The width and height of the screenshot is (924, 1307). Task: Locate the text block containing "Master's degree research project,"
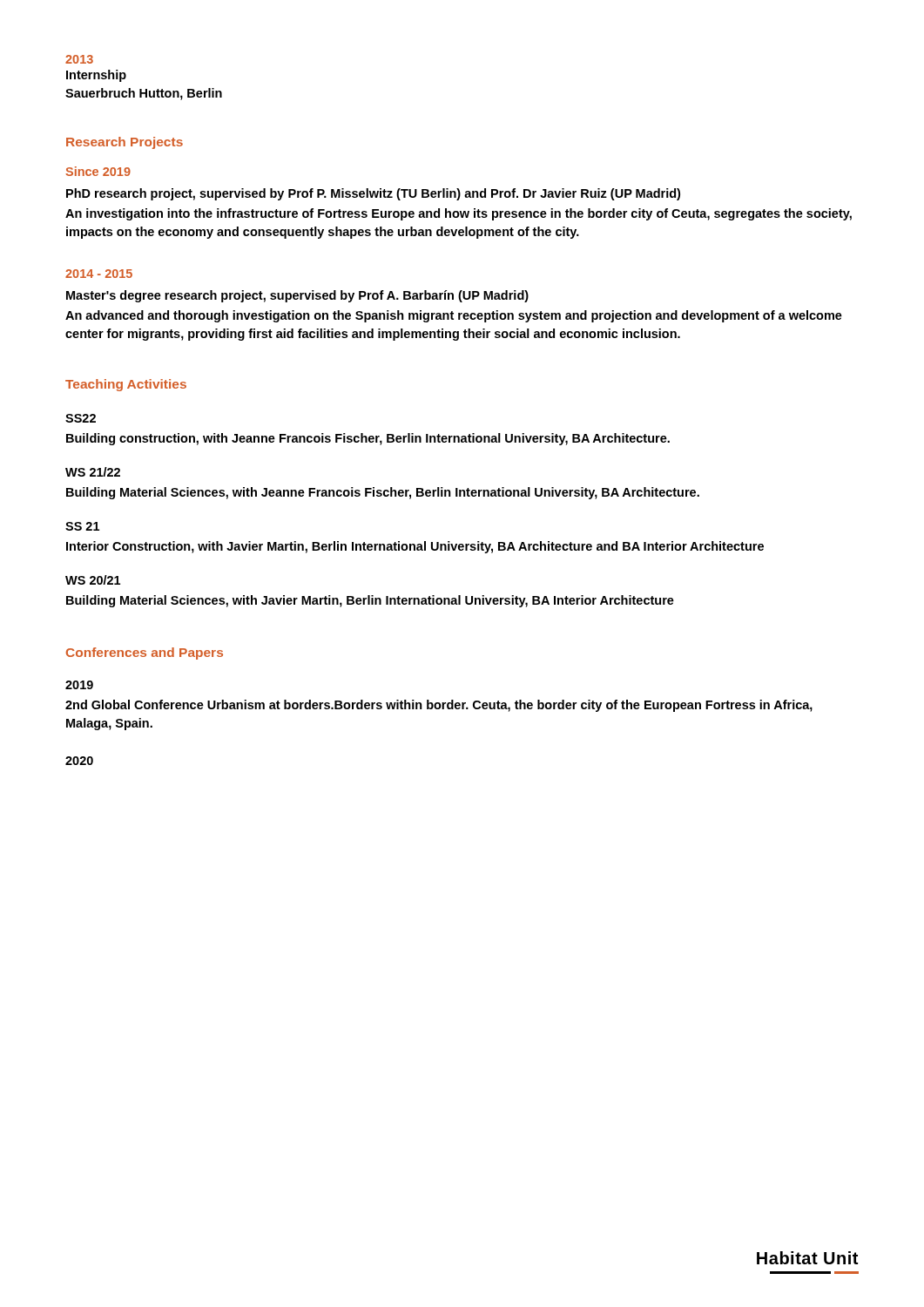click(462, 315)
